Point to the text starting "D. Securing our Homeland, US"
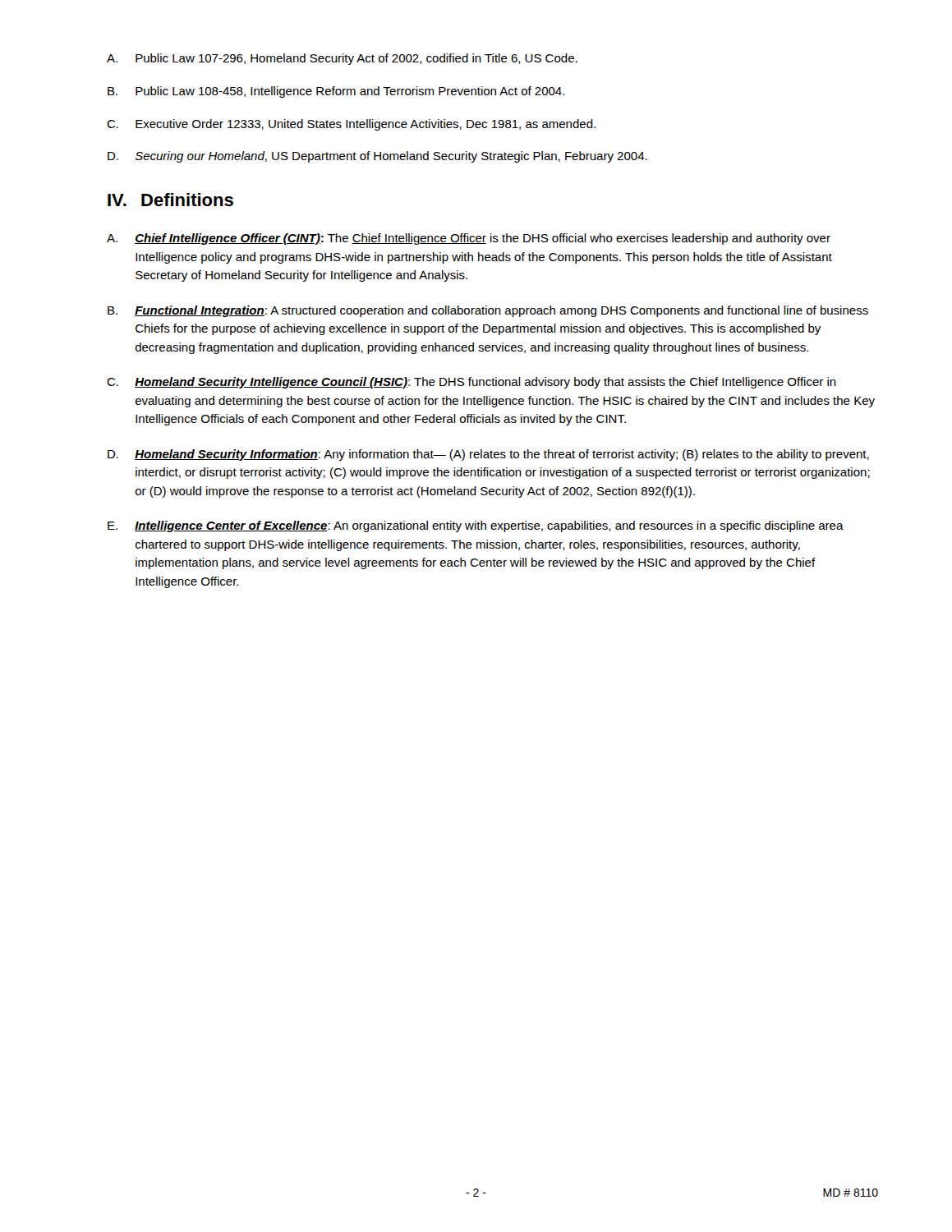952x1232 pixels. pyautogui.click(x=492, y=156)
